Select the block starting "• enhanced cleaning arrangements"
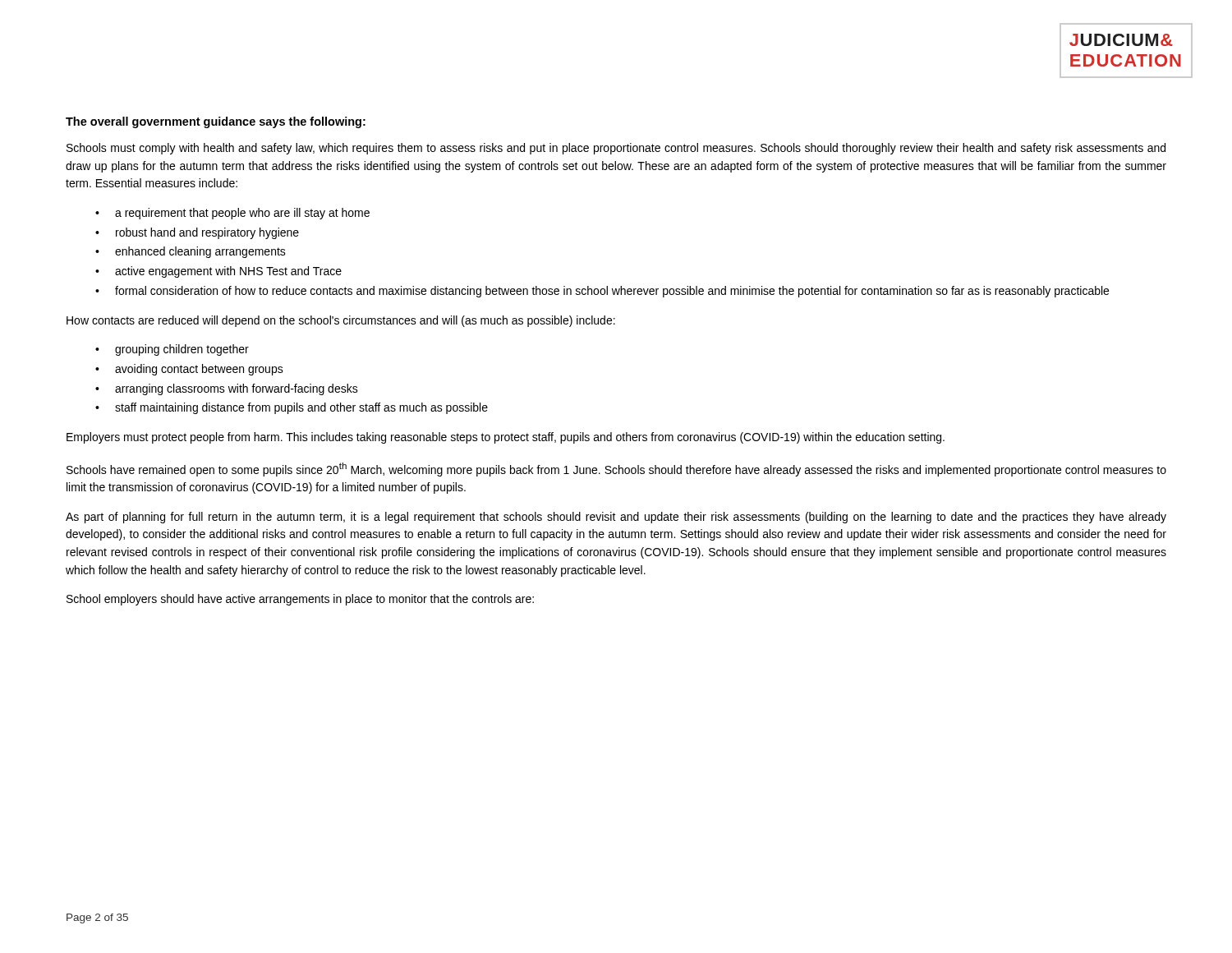Image resolution: width=1232 pixels, height=953 pixels. pos(190,252)
